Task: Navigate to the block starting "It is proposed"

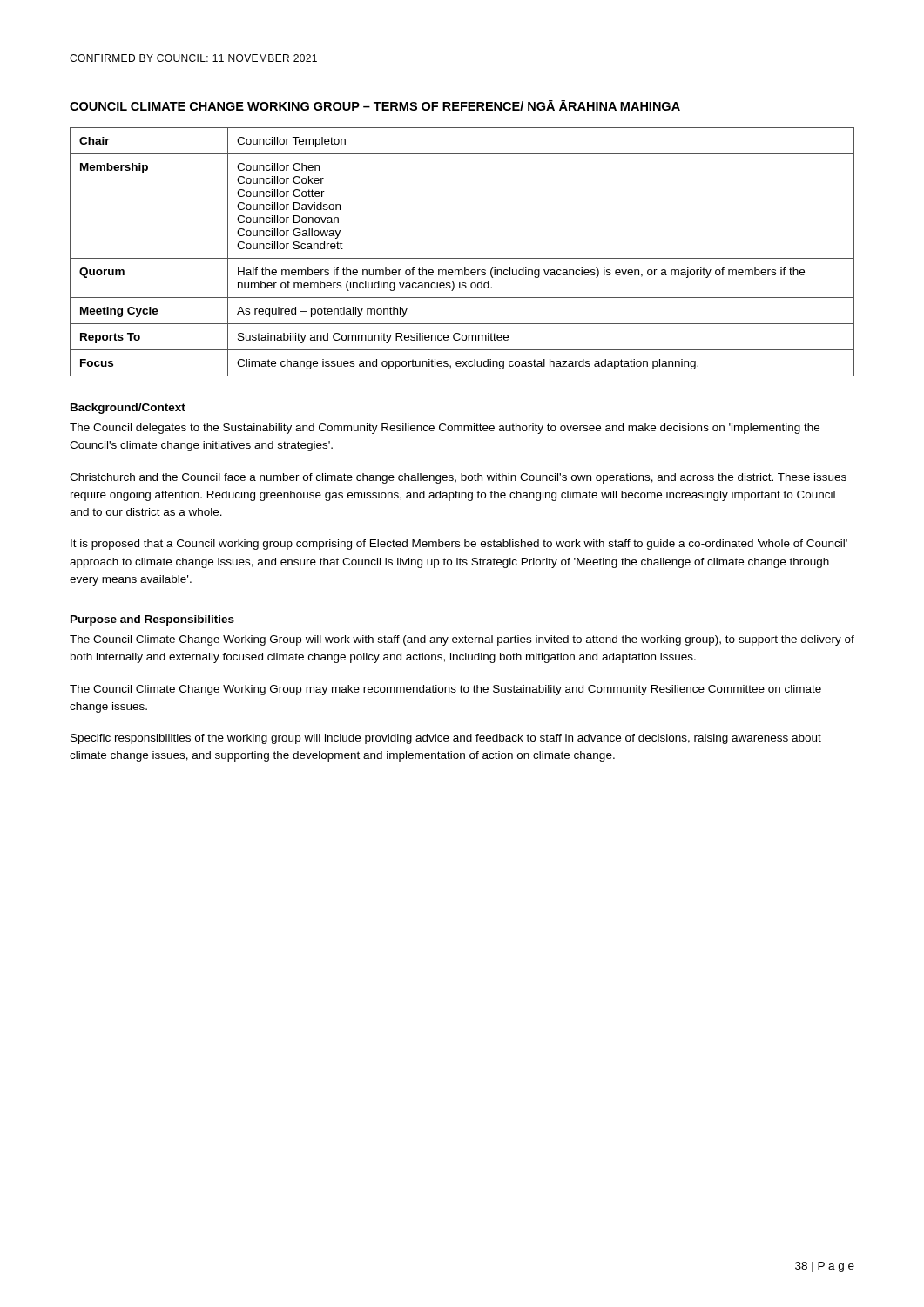Action: click(x=459, y=561)
